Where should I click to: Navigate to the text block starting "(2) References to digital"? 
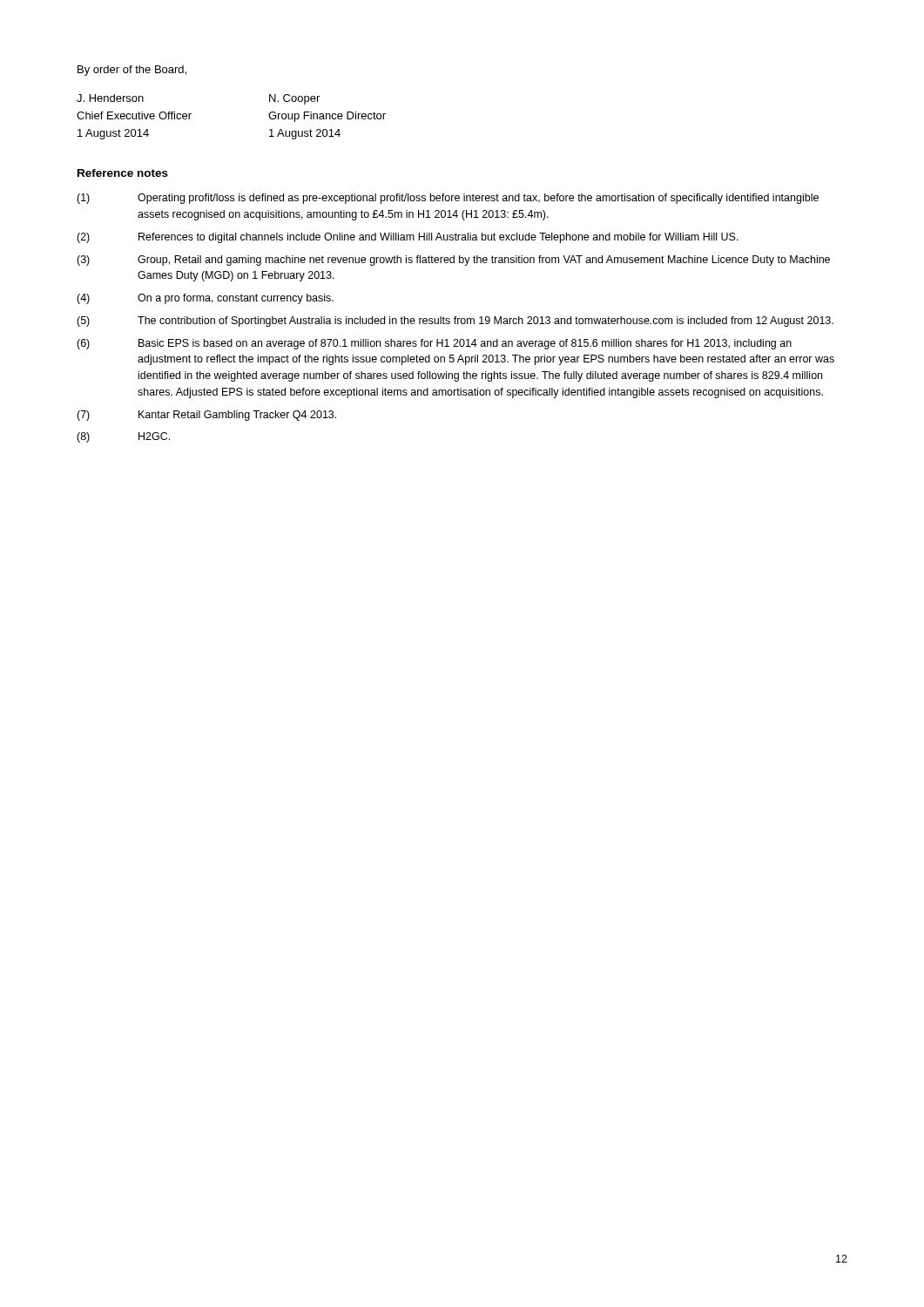(x=462, y=239)
